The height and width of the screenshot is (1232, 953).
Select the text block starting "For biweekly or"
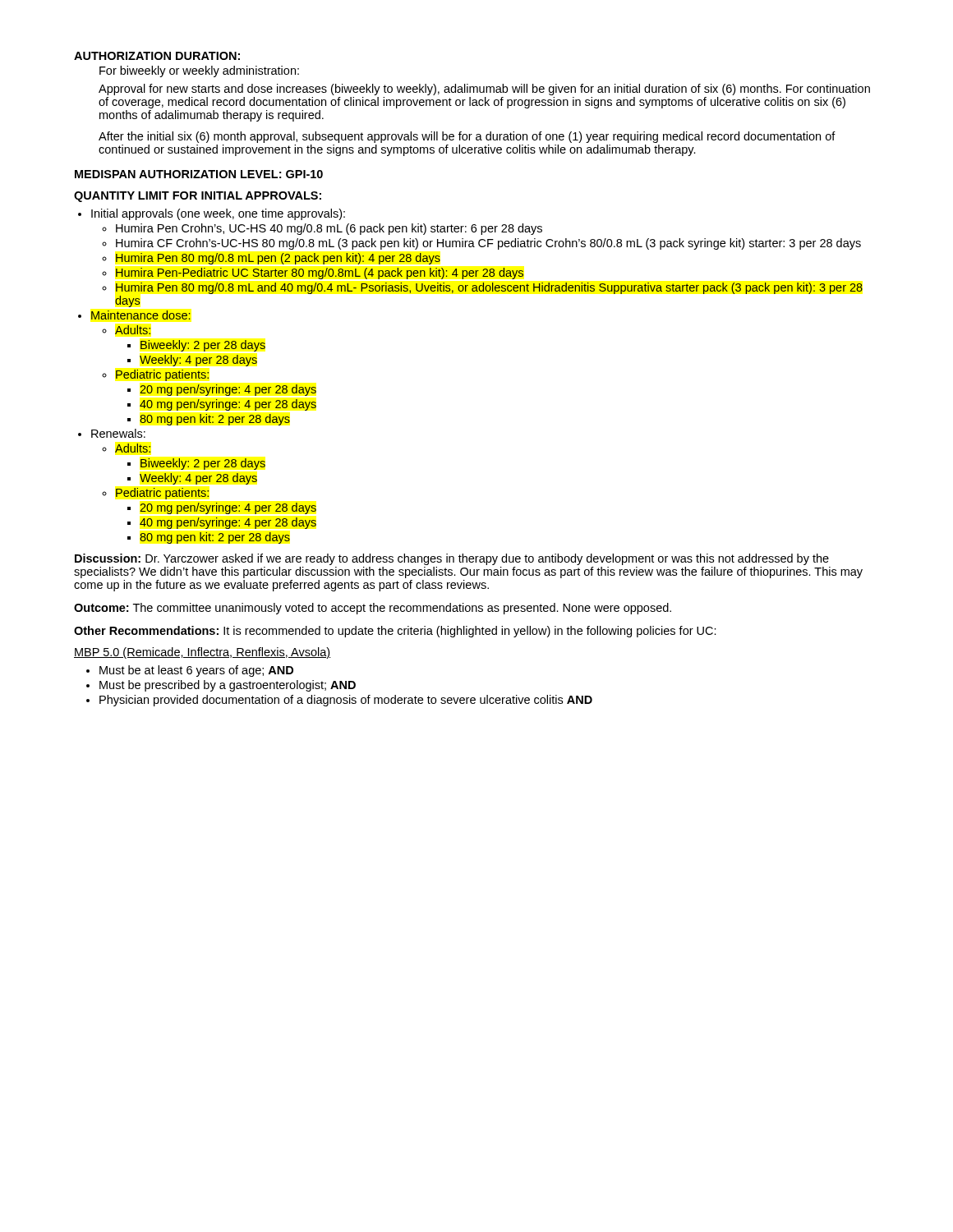click(199, 71)
